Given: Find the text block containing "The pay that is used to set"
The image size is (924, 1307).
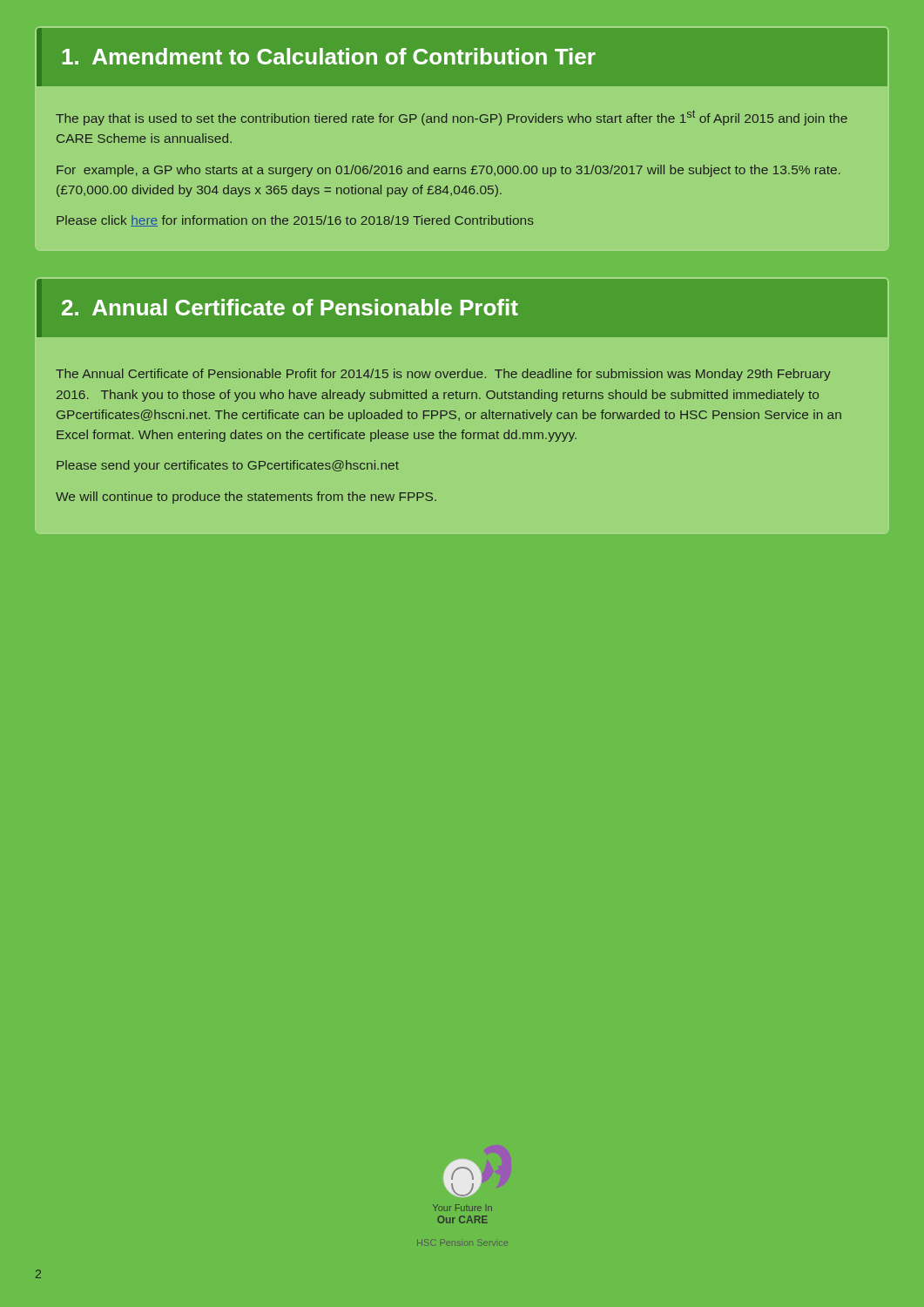Looking at the screenshot, I should tap(452, 127).
